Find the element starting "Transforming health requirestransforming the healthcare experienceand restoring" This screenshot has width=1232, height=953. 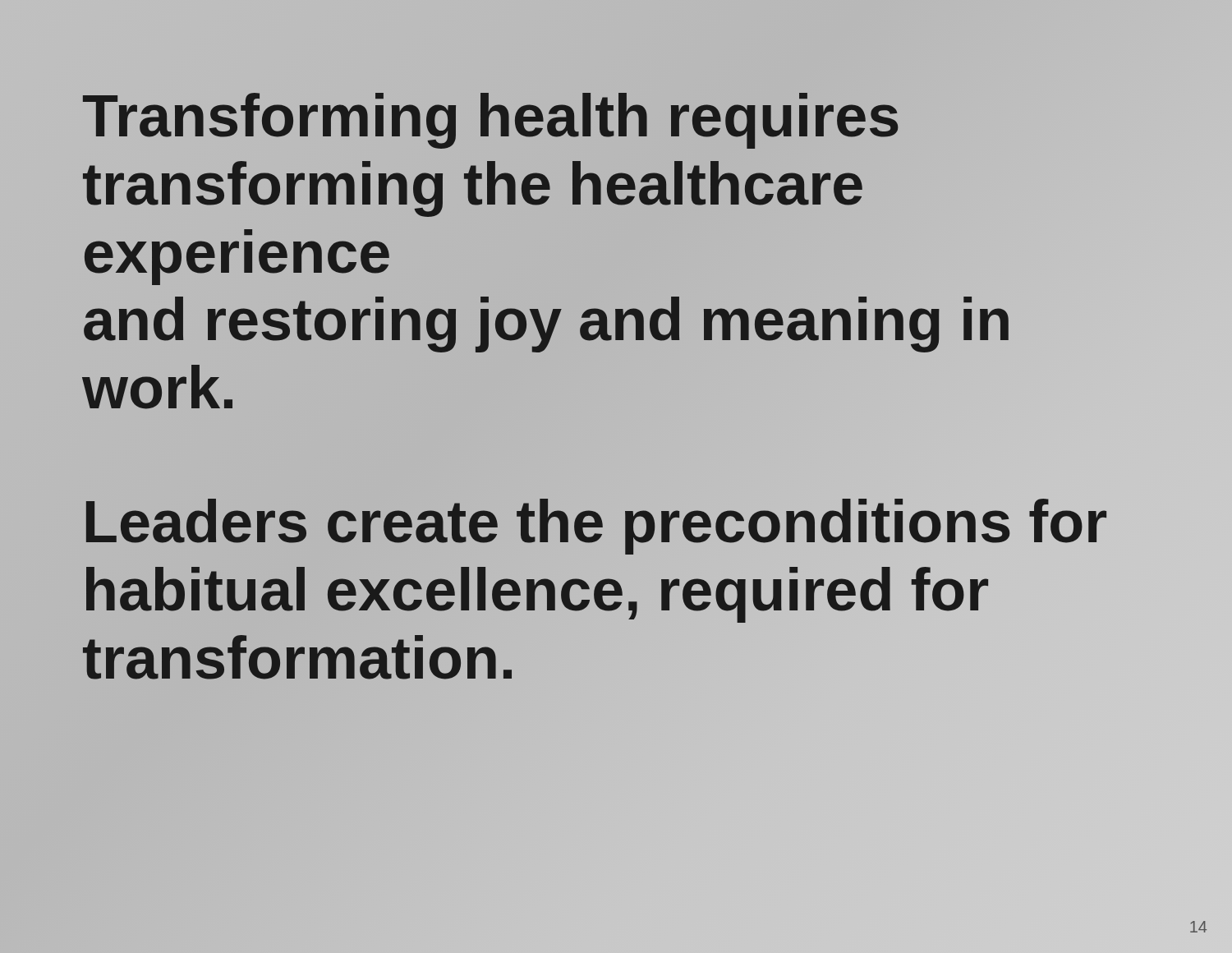tap(490, 121)
